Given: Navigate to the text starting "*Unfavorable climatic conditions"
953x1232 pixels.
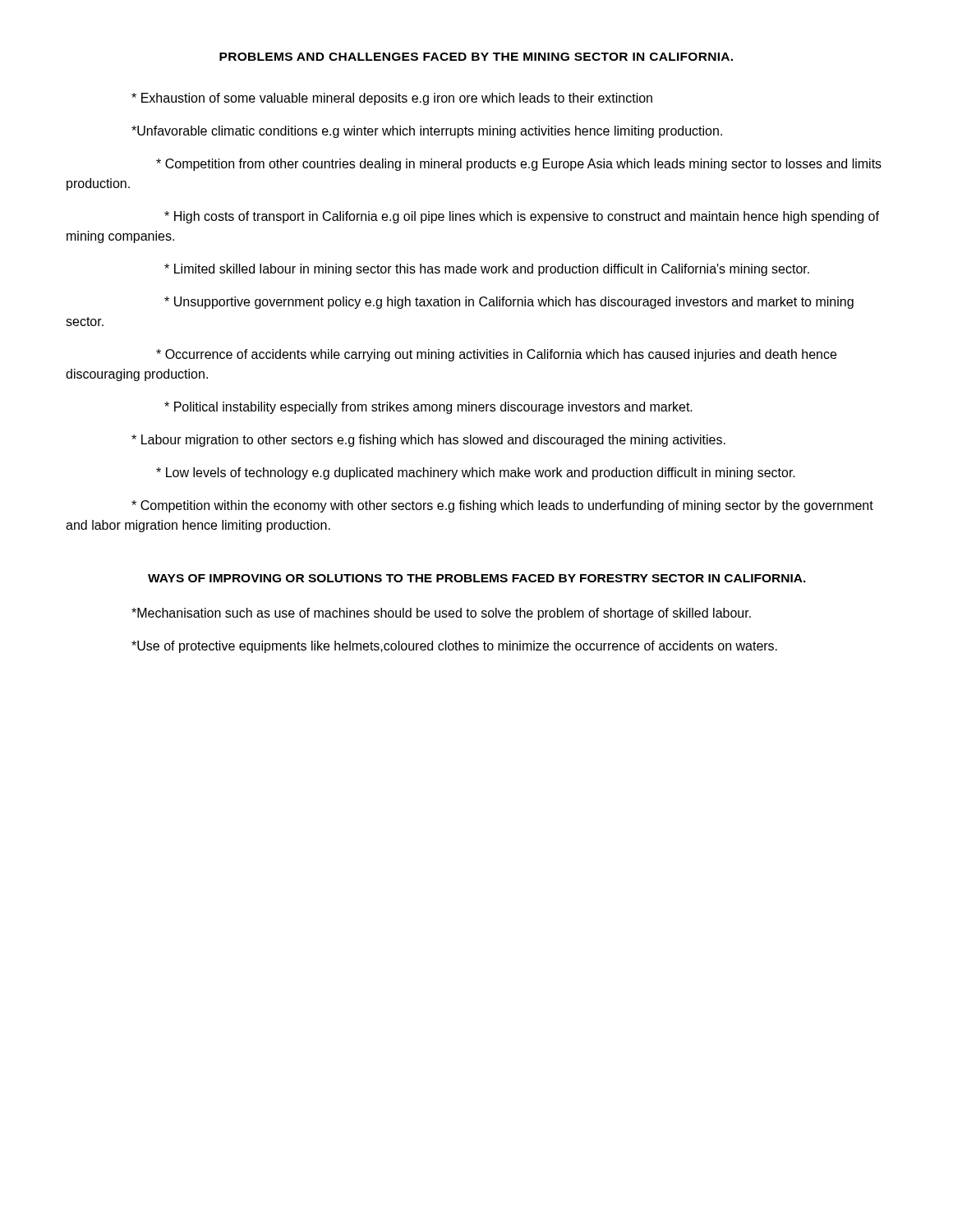Looking at the screenshot, I should point(427,131).
